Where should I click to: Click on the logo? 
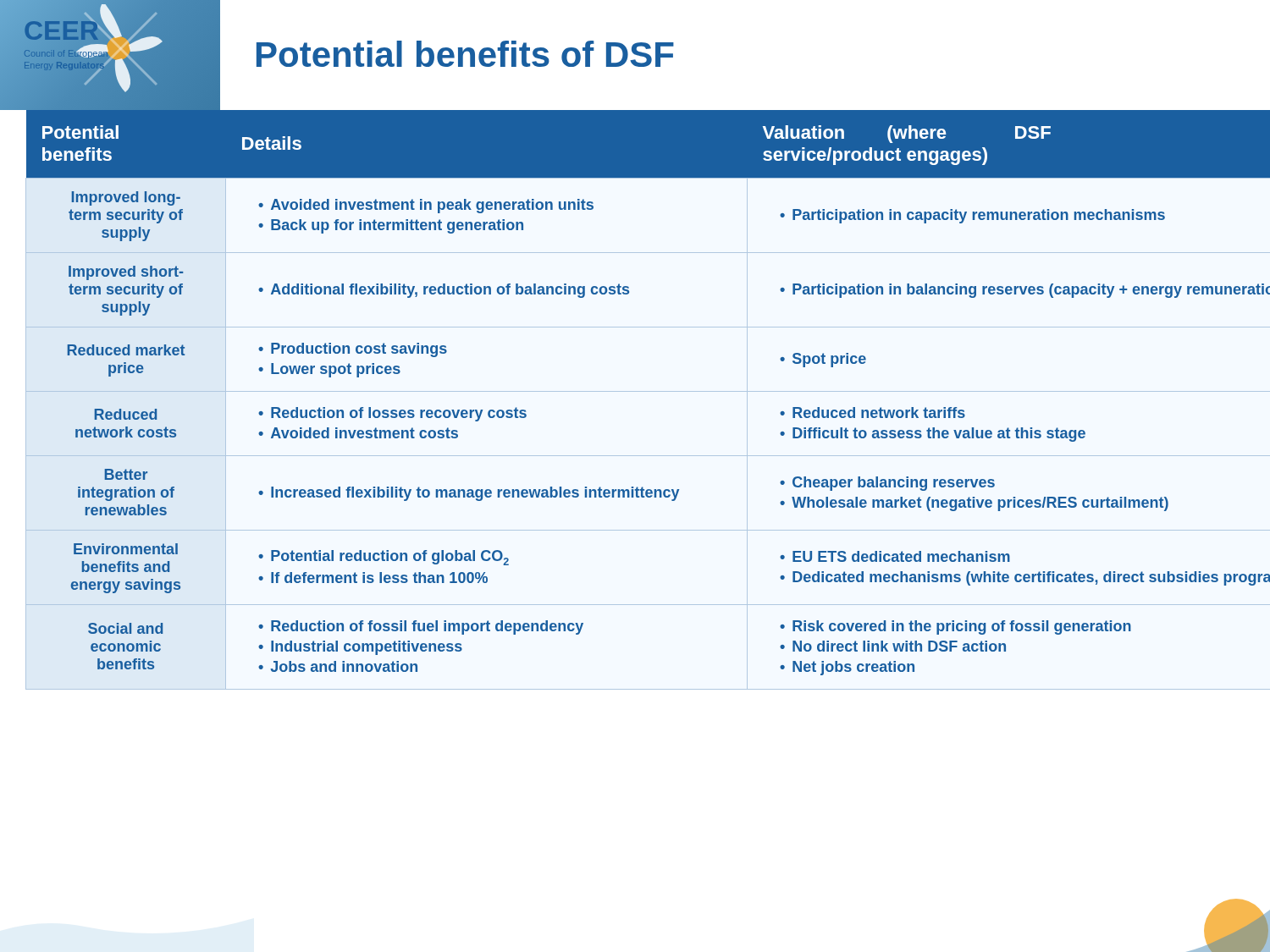click(x=110, y=55)
